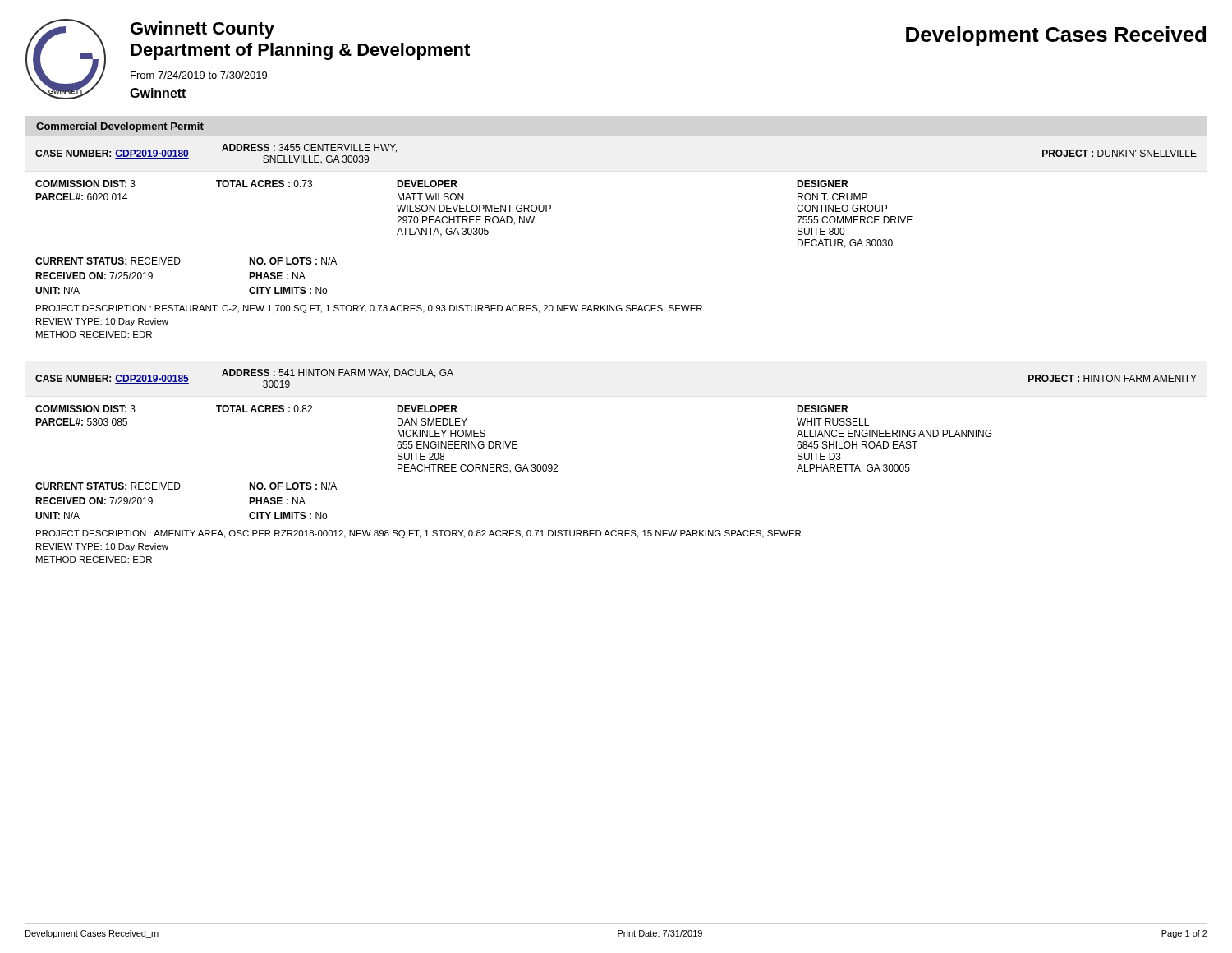
Task: Find "PARCEL#: 6020 014" on this page
Action: coord(82,198)
